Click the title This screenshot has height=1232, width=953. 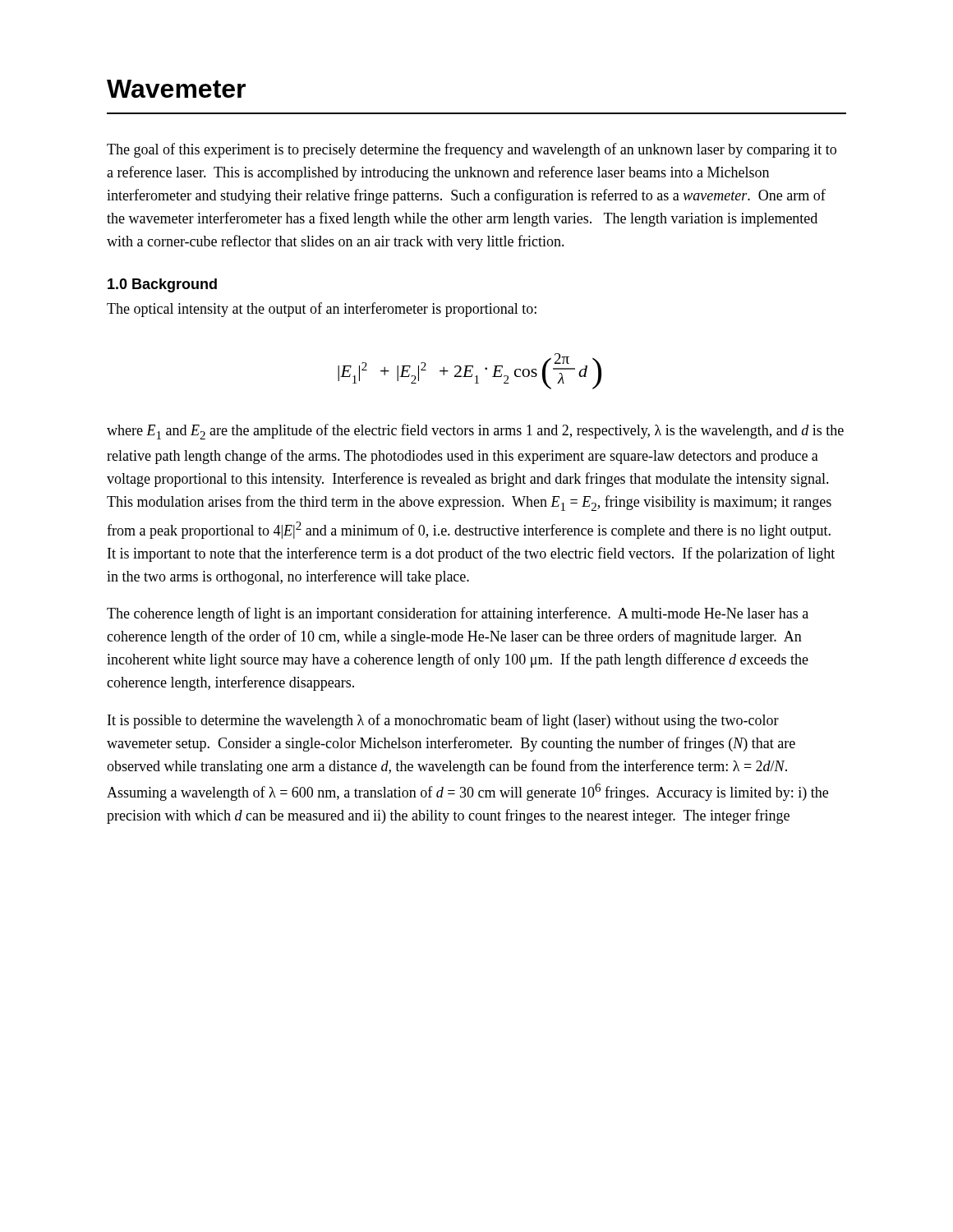coord(476,89)
